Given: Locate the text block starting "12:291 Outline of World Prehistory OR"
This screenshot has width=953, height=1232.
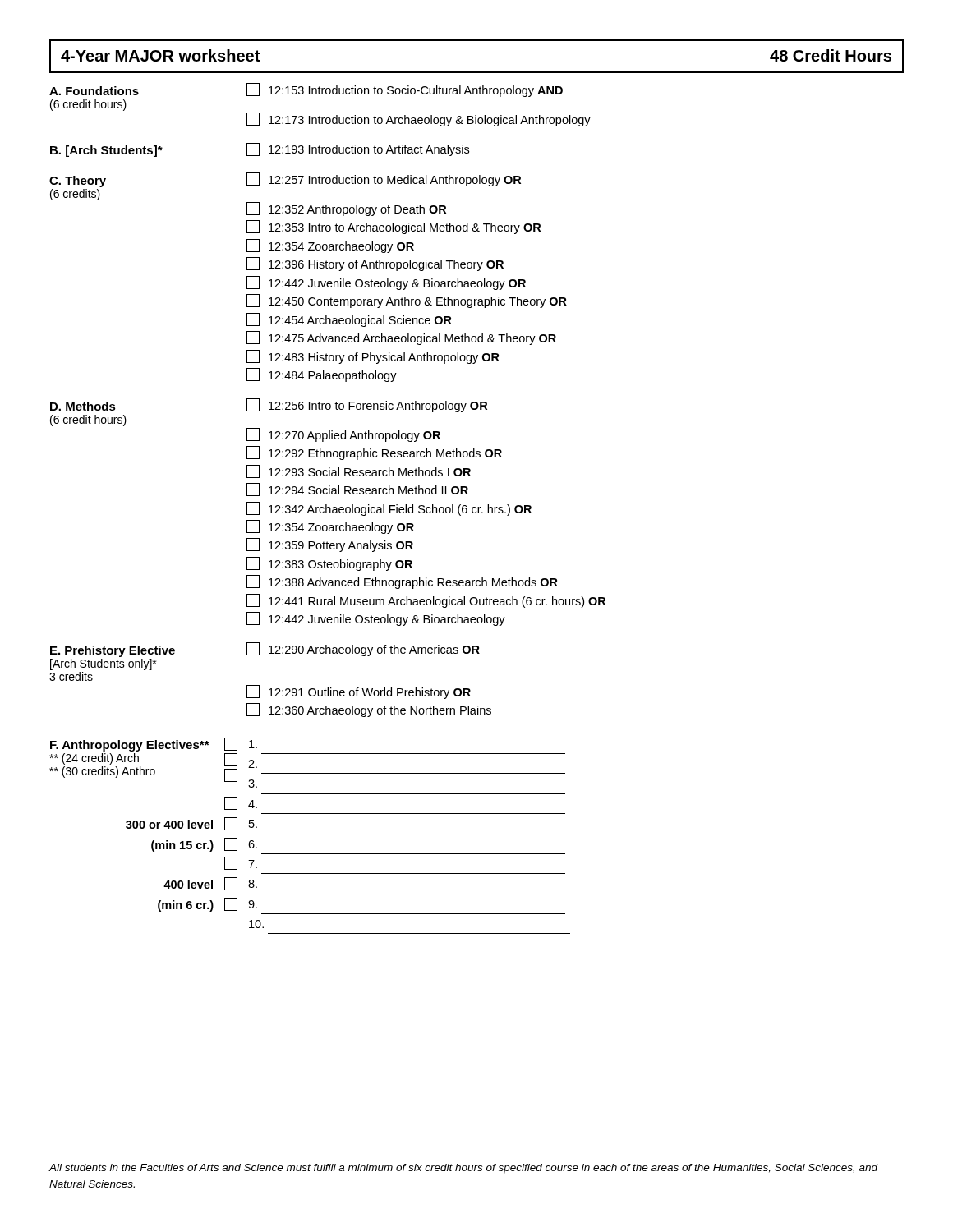Looking at the screenshot, I should pyautogui.click(x=370, y=693).
